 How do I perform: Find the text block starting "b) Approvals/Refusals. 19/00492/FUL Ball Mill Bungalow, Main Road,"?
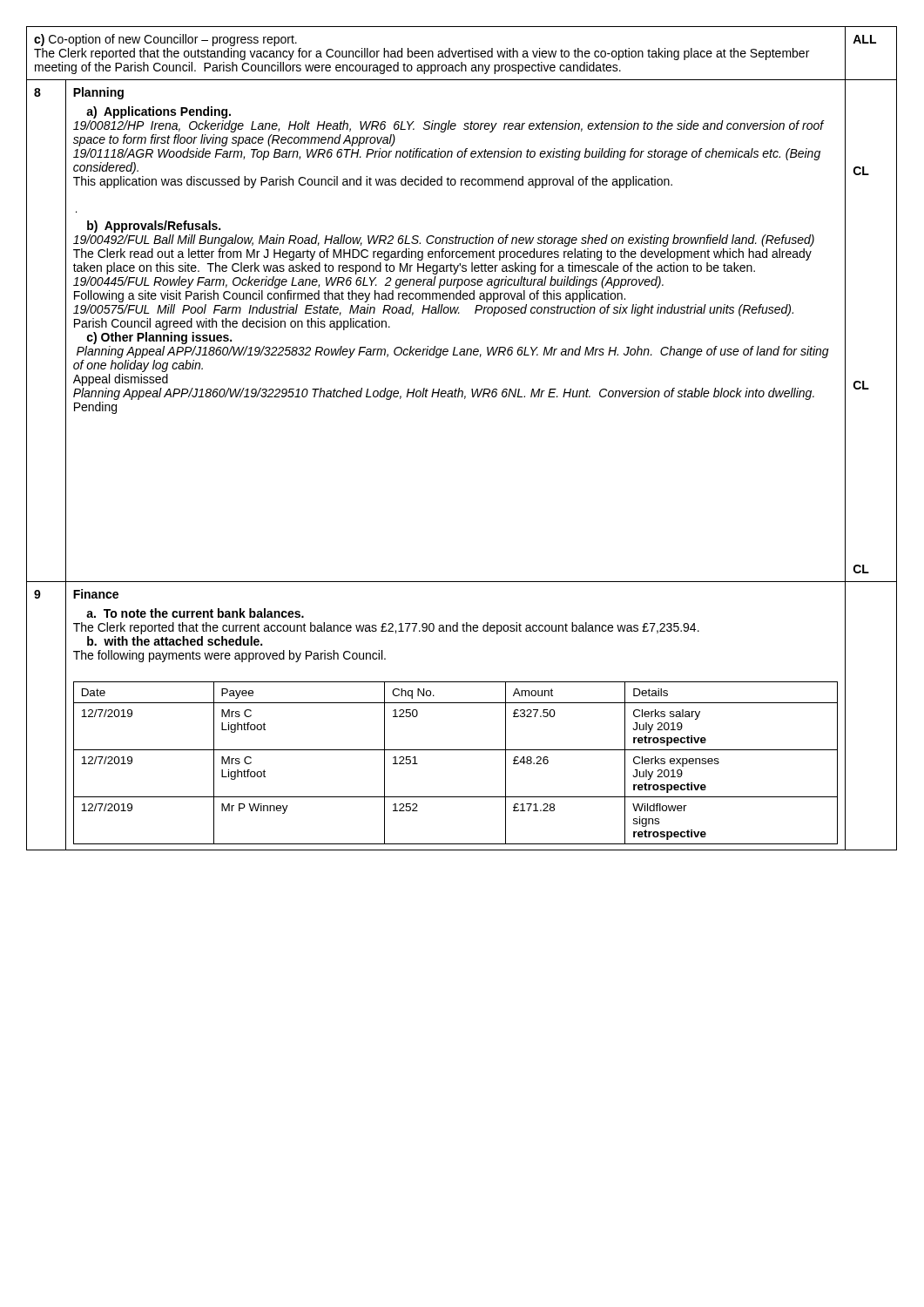(451, 316)
